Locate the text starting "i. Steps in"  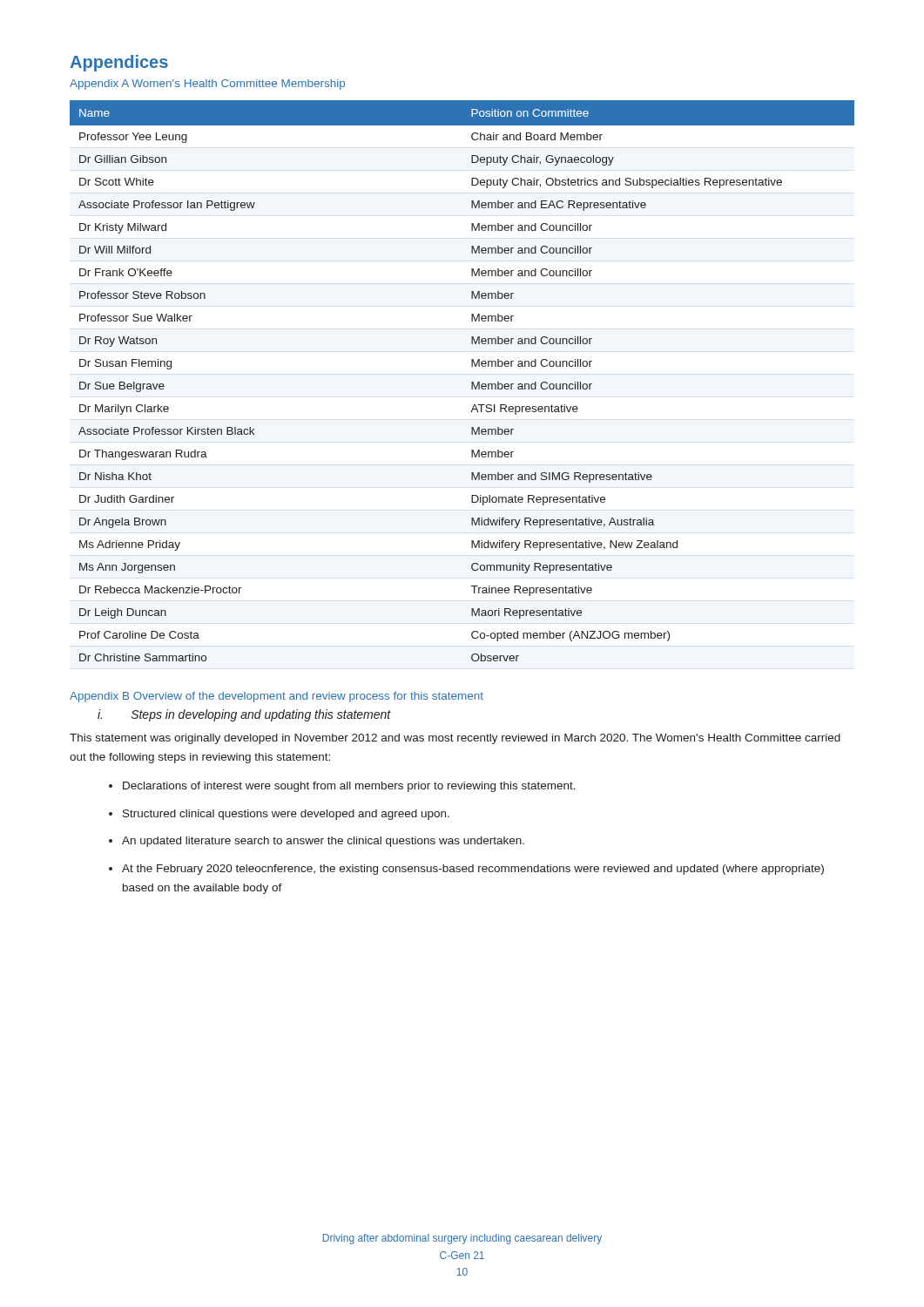[244, 714]
